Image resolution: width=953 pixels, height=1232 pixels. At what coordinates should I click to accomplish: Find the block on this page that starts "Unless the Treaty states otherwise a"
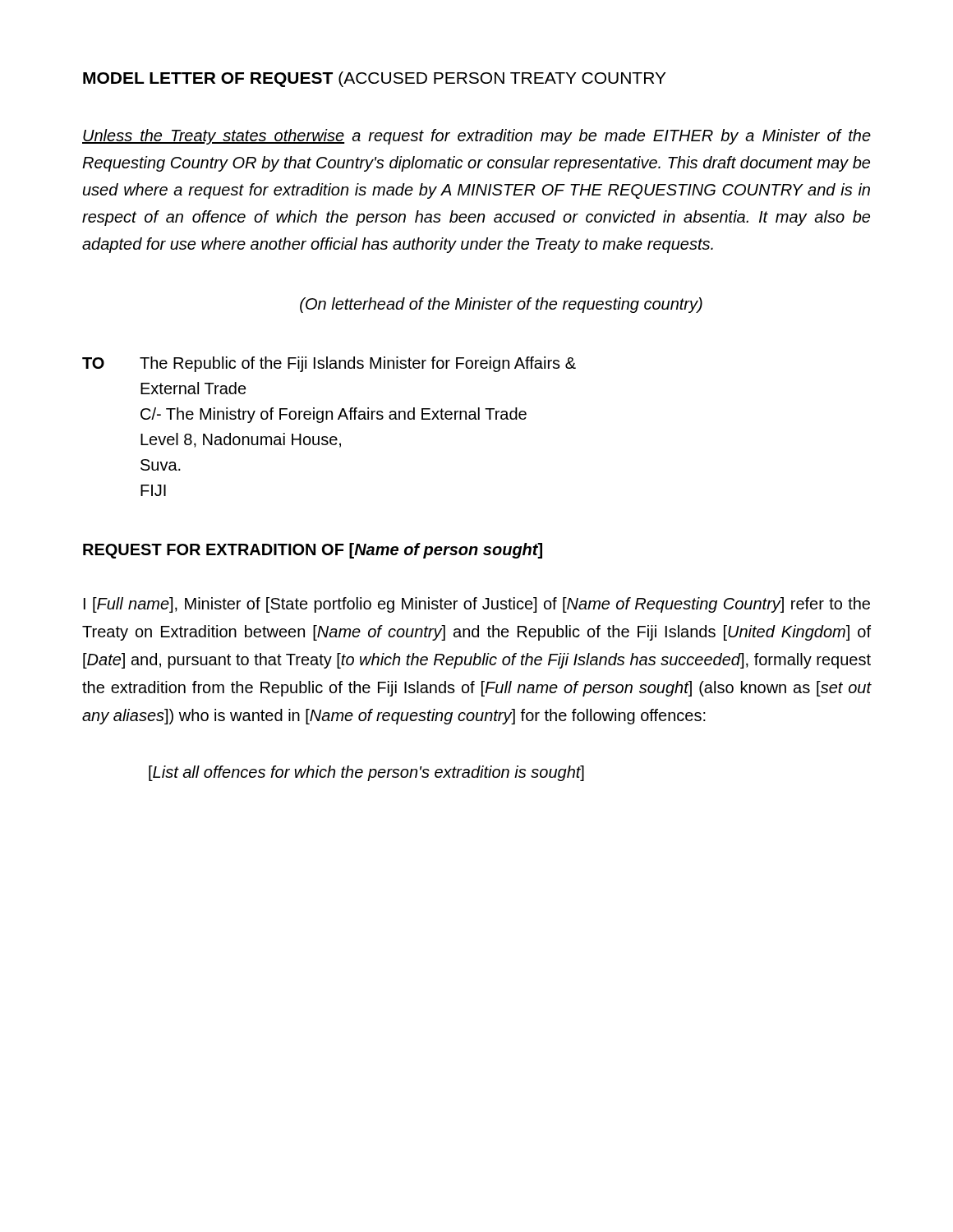[x=476, y=190]
